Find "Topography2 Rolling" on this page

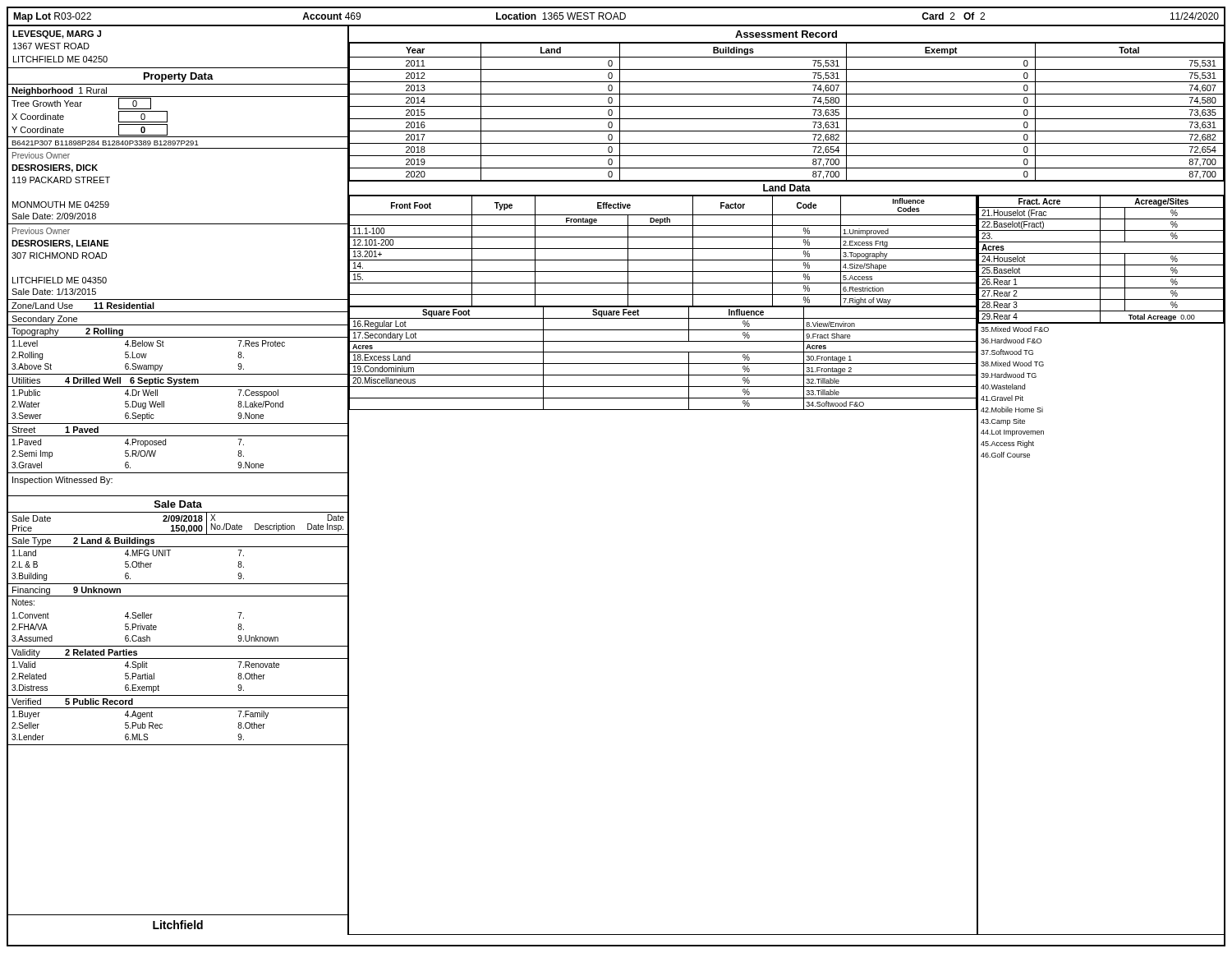click(178, 331)
